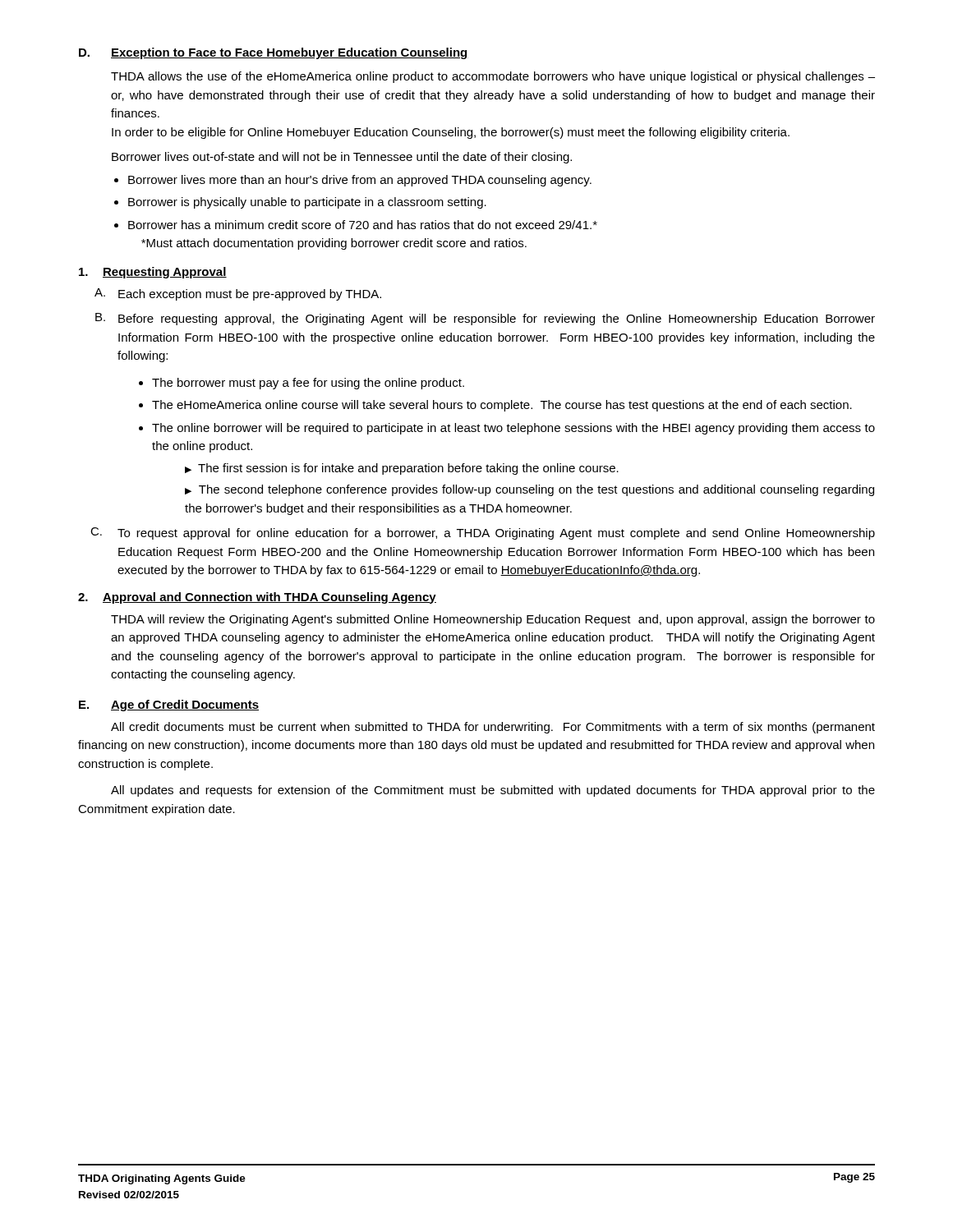Click on the passage starting "Borrower is physically unable to participate"
This screenshot has height=1232, width=953.
tap(307, 202)
